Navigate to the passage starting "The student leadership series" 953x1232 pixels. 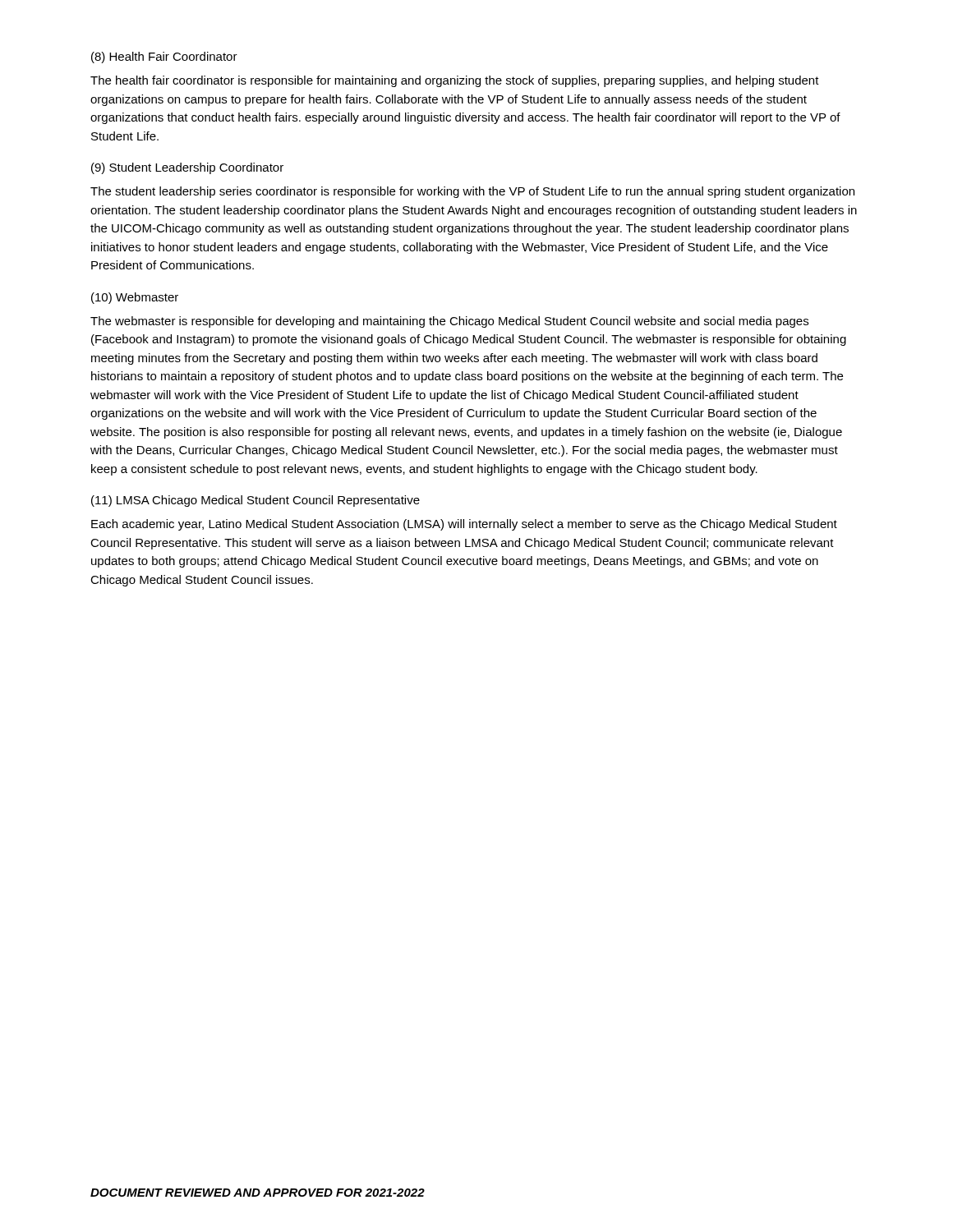coord(474,228)
